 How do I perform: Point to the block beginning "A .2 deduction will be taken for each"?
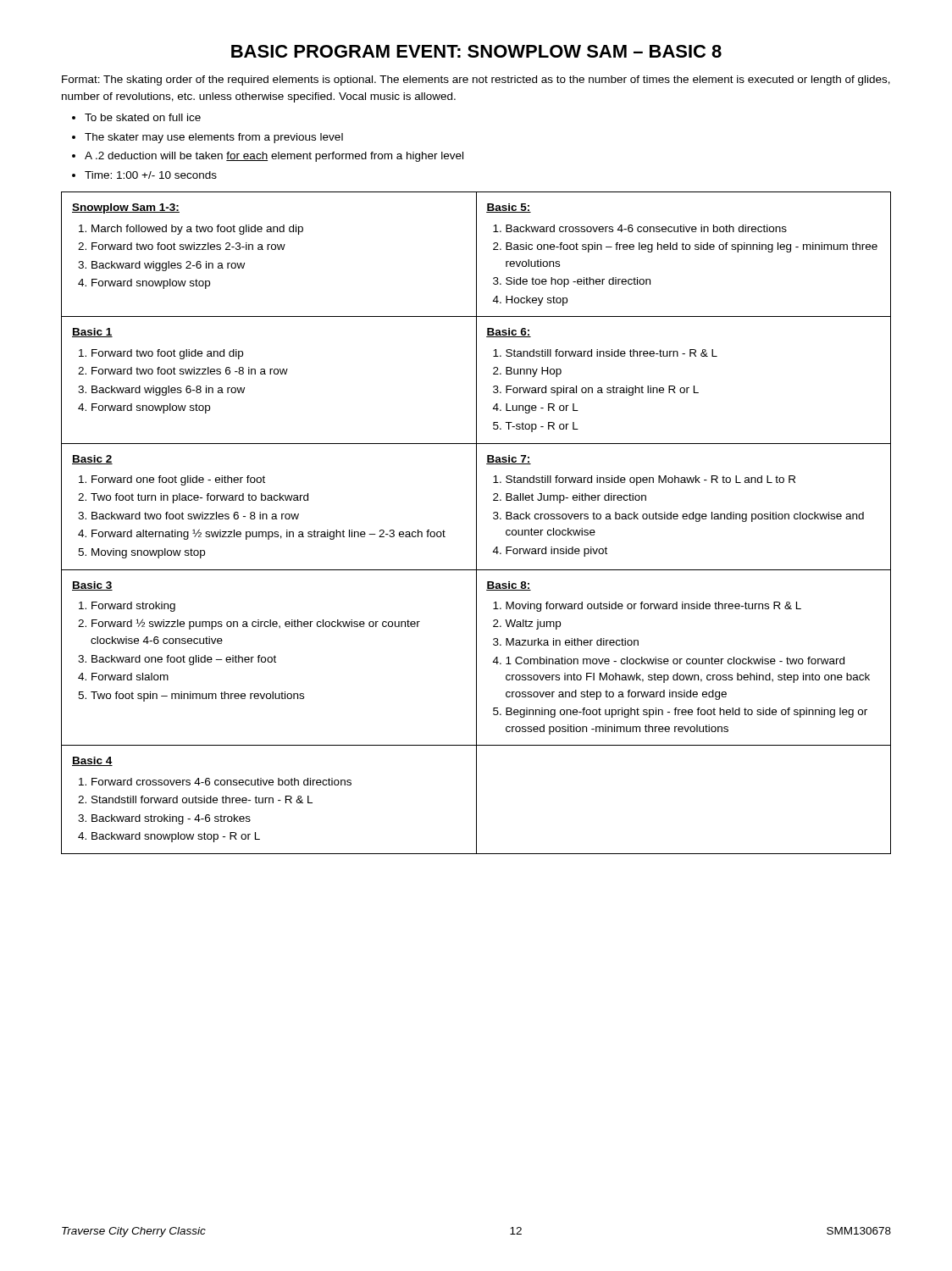[274, 156]
